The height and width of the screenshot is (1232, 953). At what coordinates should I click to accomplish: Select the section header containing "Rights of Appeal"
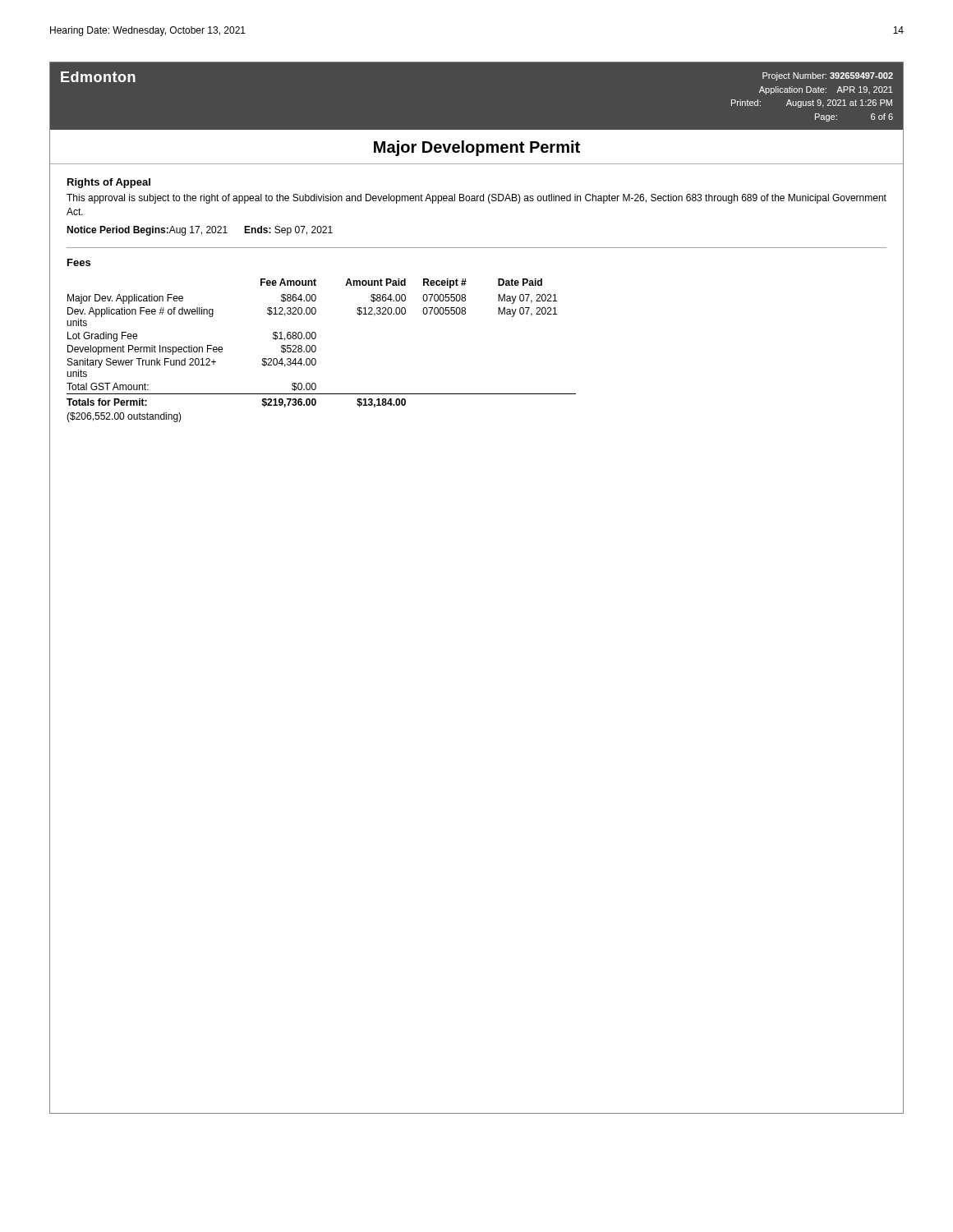tap(109, 182)
